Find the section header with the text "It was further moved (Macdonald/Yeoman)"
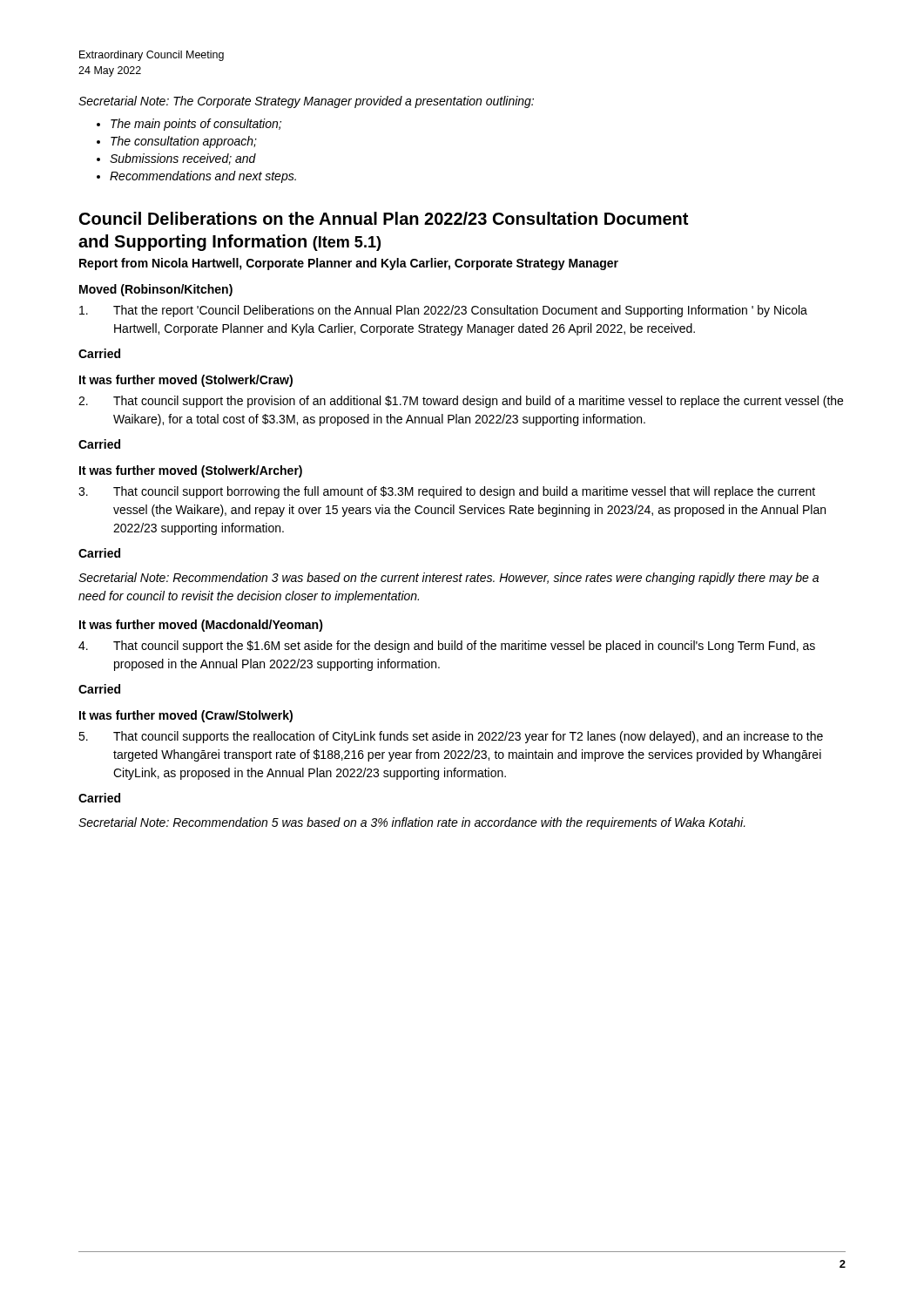The height and width of the screenshot is (1307, 924). tap(201, 625)
